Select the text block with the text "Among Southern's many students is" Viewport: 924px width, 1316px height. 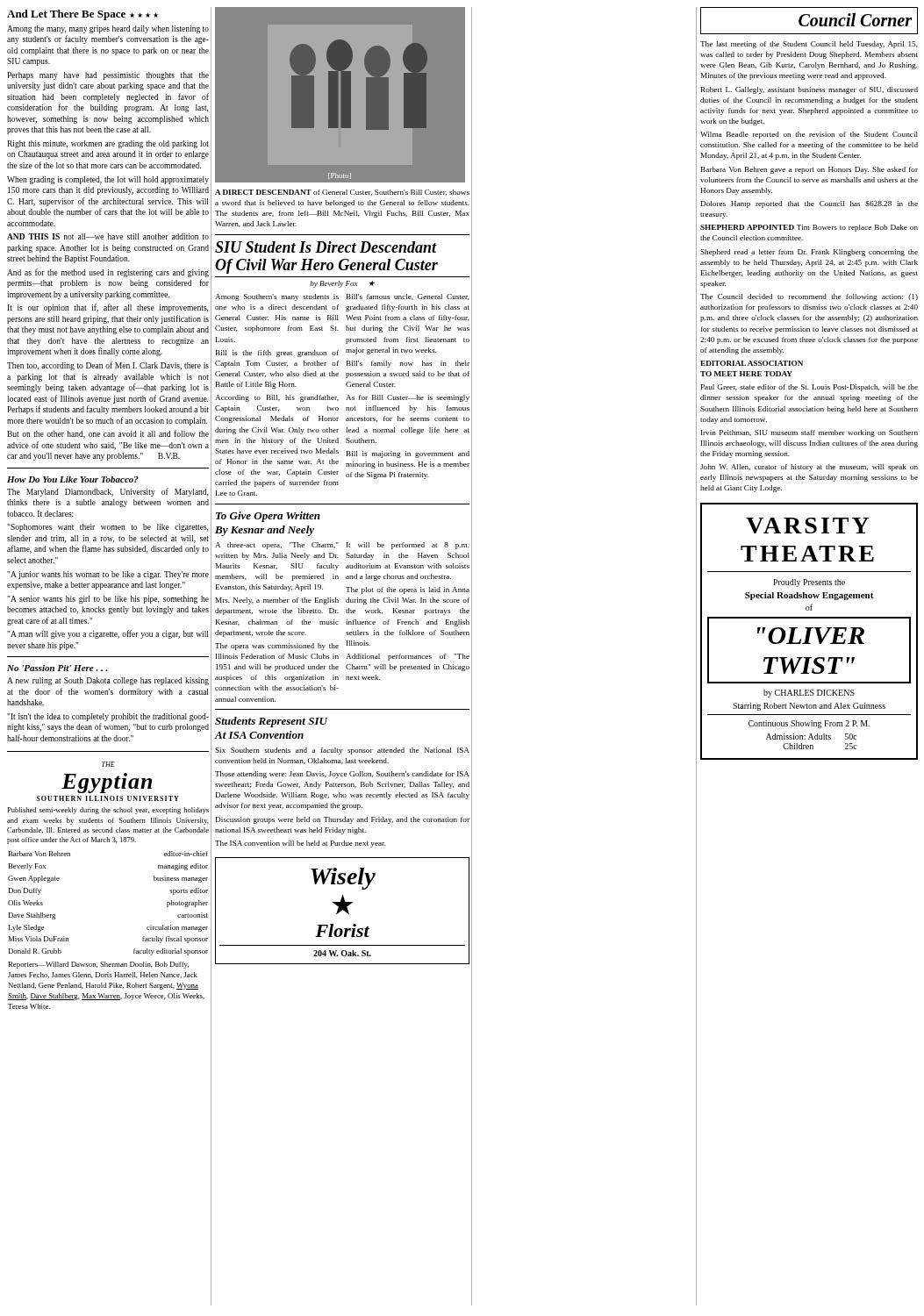(x=342, y=395)
